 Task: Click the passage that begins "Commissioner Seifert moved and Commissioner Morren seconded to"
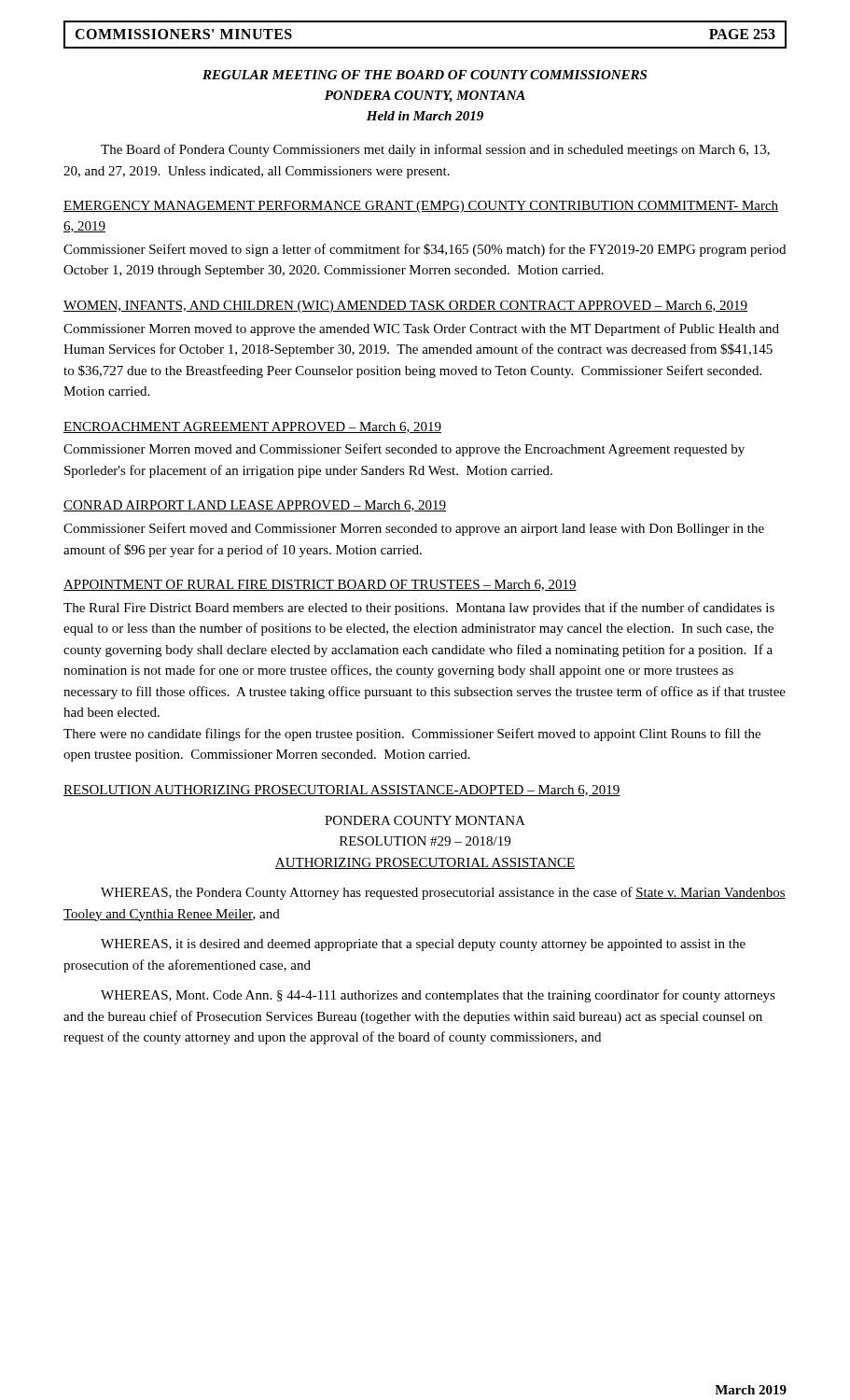coord(414,539)
